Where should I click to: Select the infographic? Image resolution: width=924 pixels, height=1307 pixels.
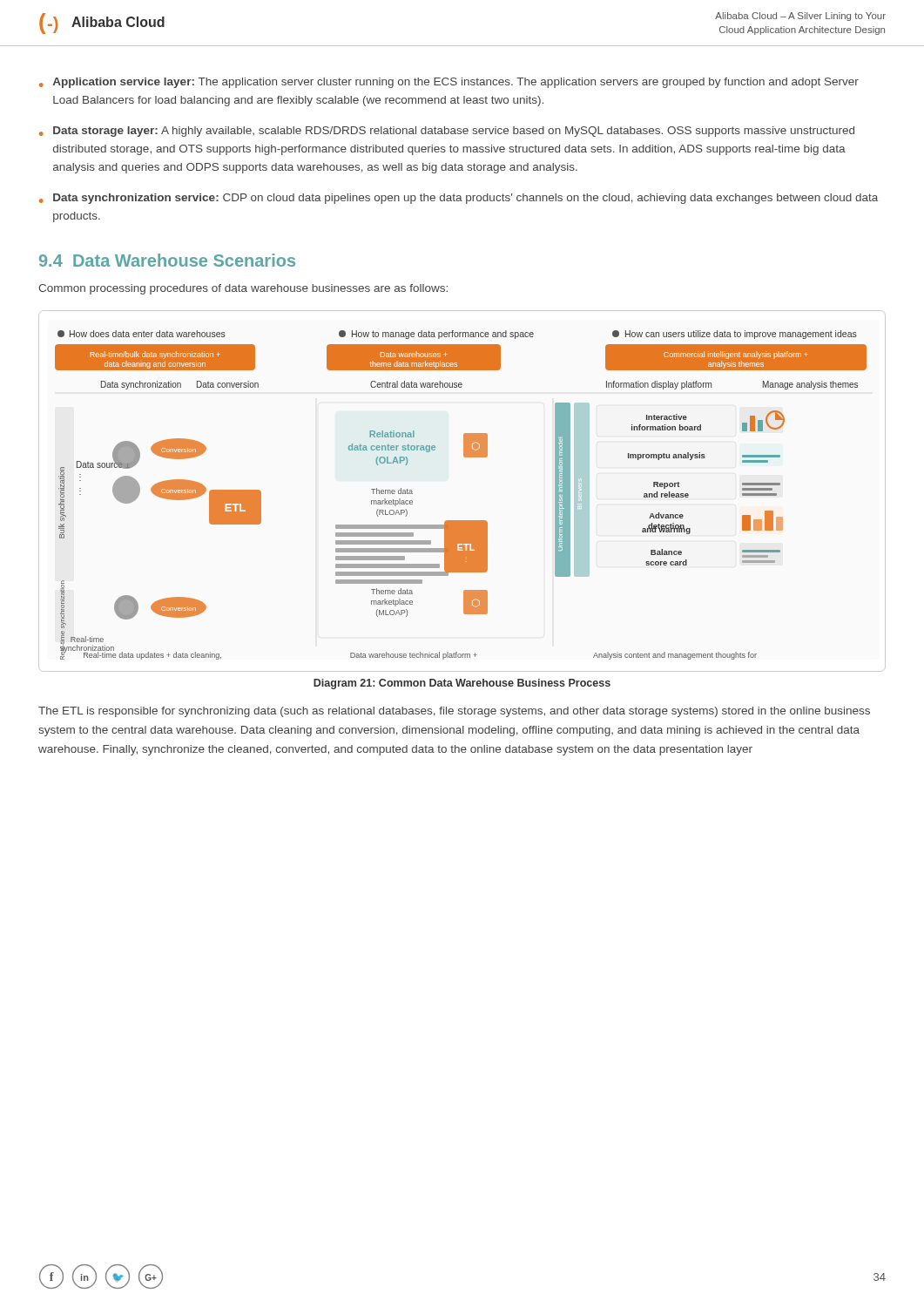pyautogui.click(x=462, y=491)
